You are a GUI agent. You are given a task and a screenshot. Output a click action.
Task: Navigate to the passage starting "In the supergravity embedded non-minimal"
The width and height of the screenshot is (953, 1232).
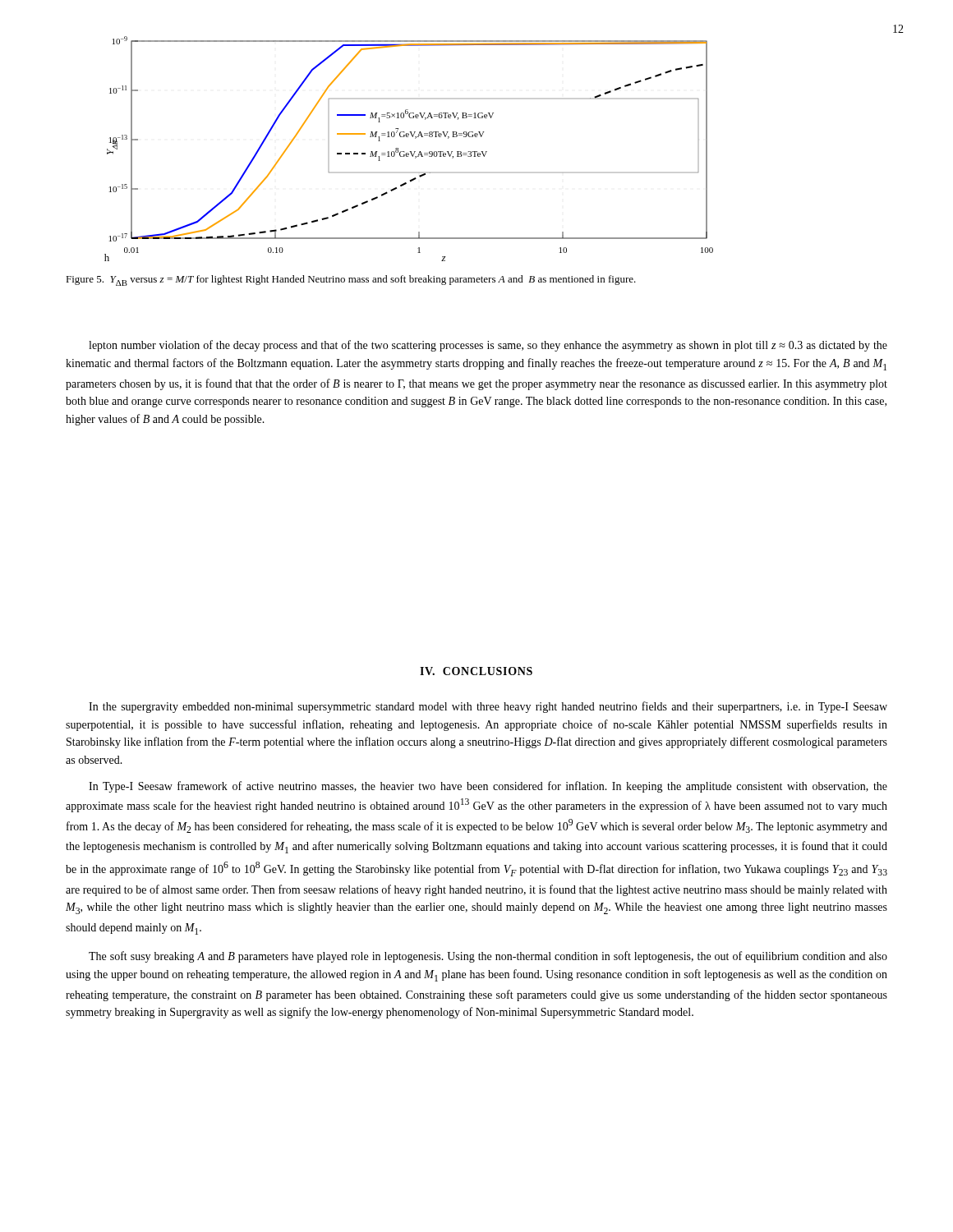point(476,860)
